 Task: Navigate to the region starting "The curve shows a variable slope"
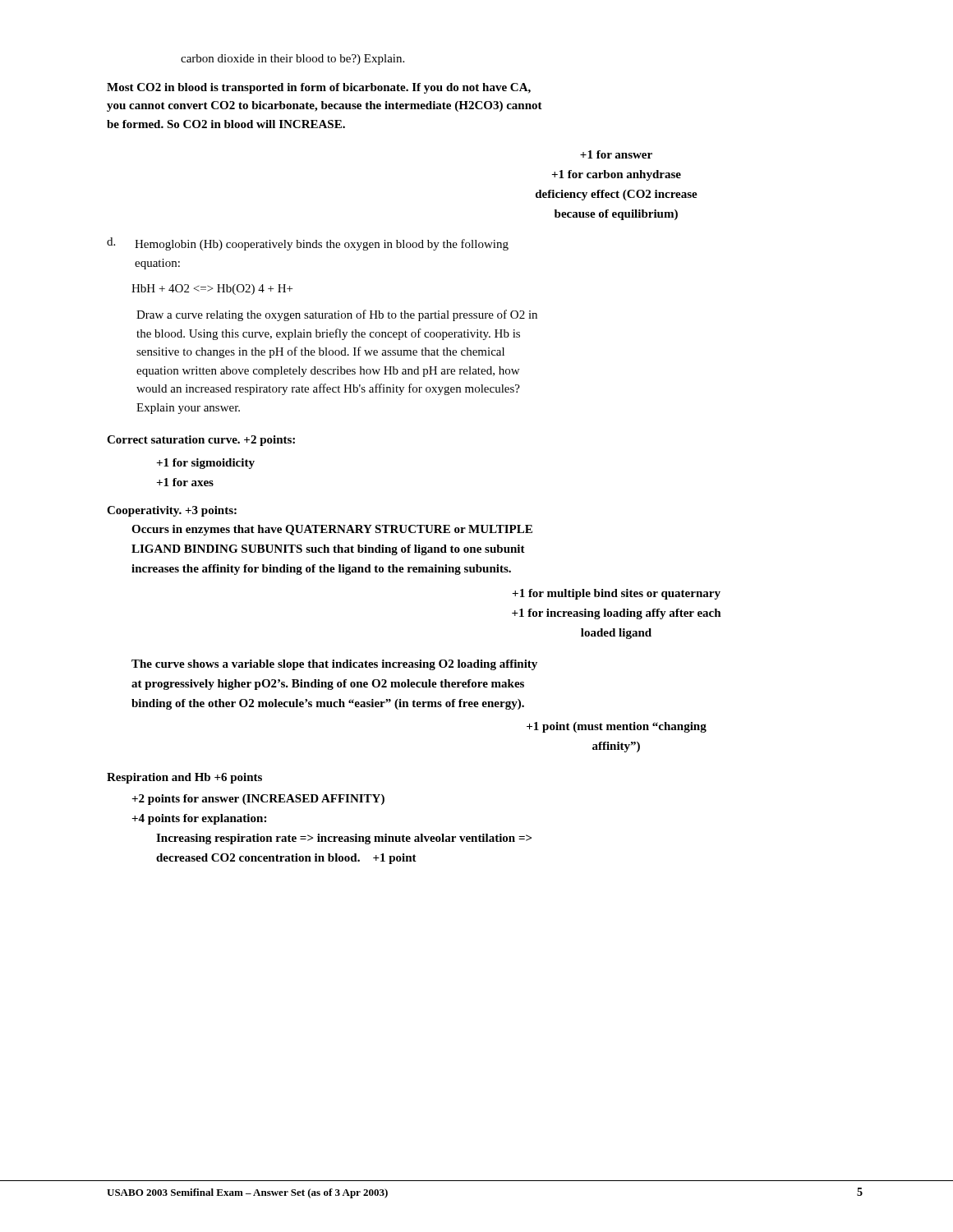(x=497, y=705)
